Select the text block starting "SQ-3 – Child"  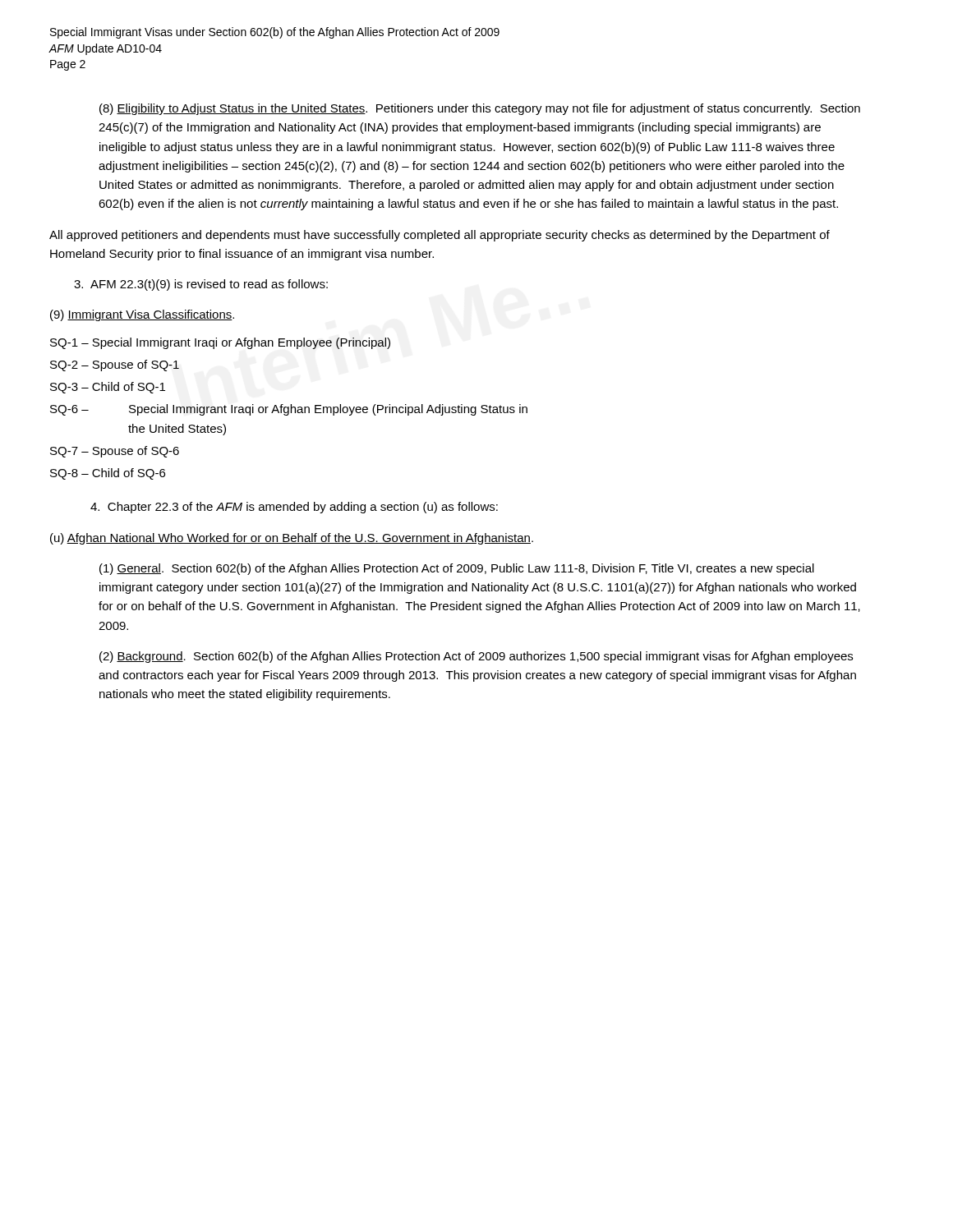pos(107,386)
